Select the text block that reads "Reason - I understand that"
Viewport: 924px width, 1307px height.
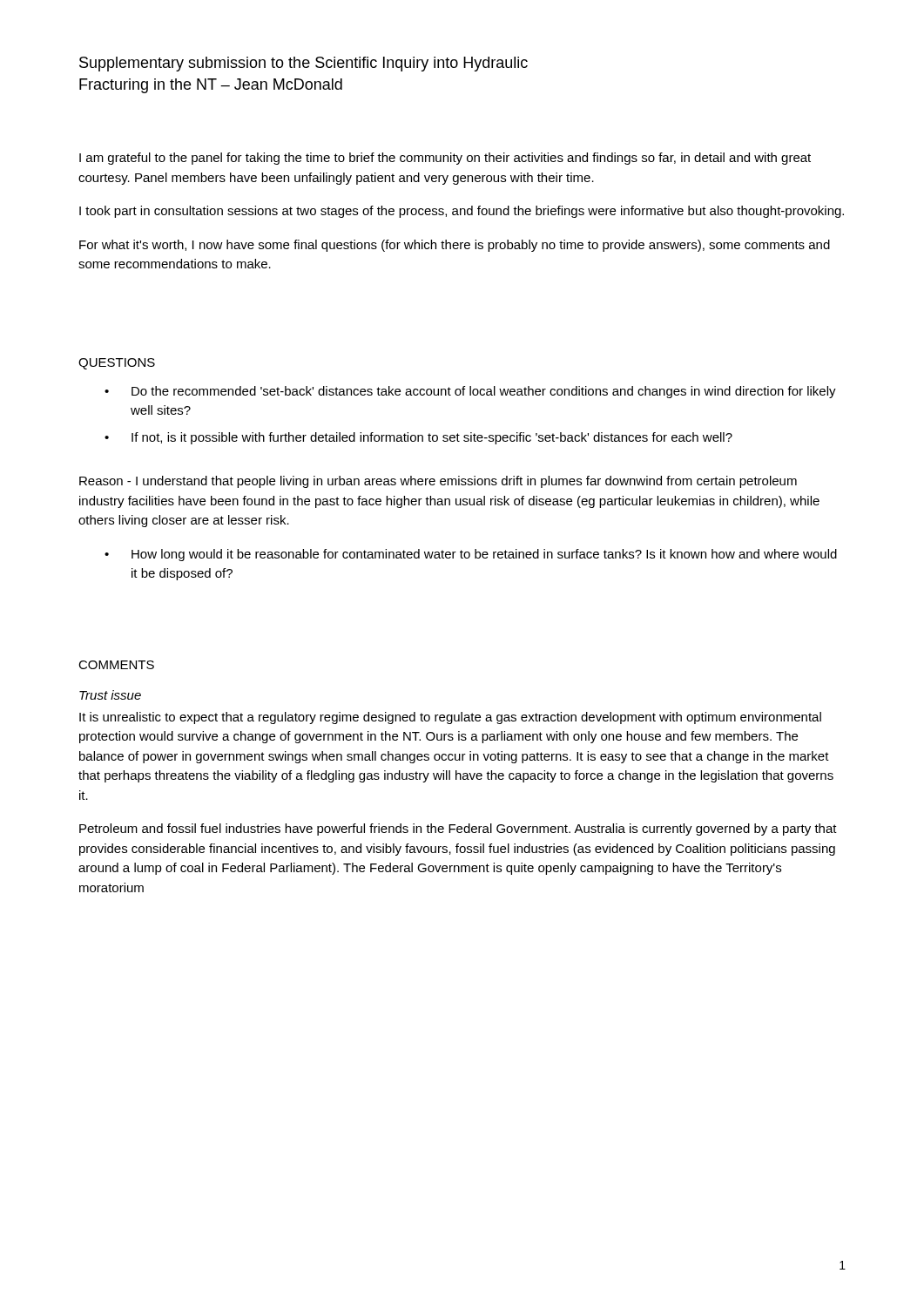point(449,500)
